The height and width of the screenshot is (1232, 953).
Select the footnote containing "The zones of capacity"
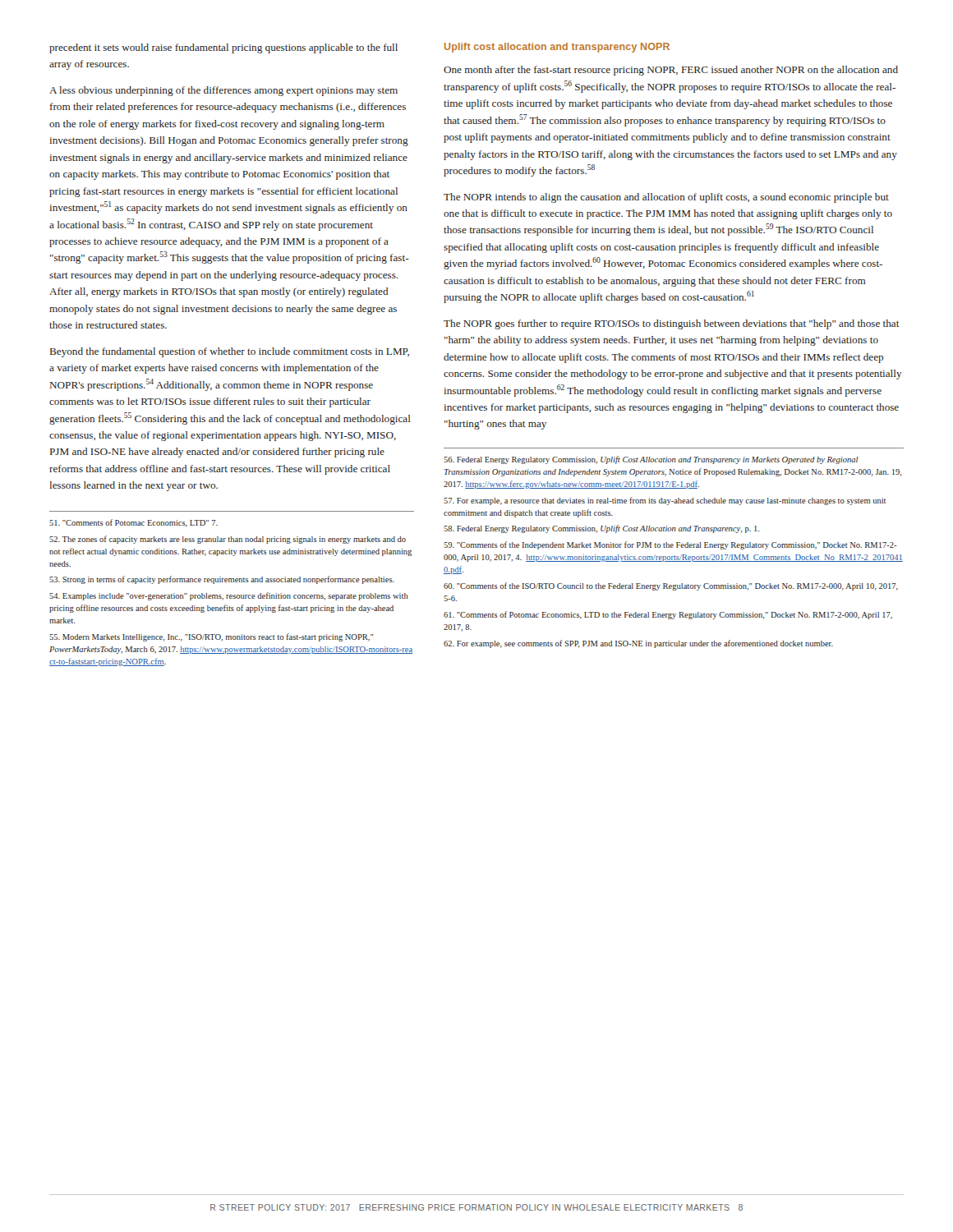click(x=231, y=551)
